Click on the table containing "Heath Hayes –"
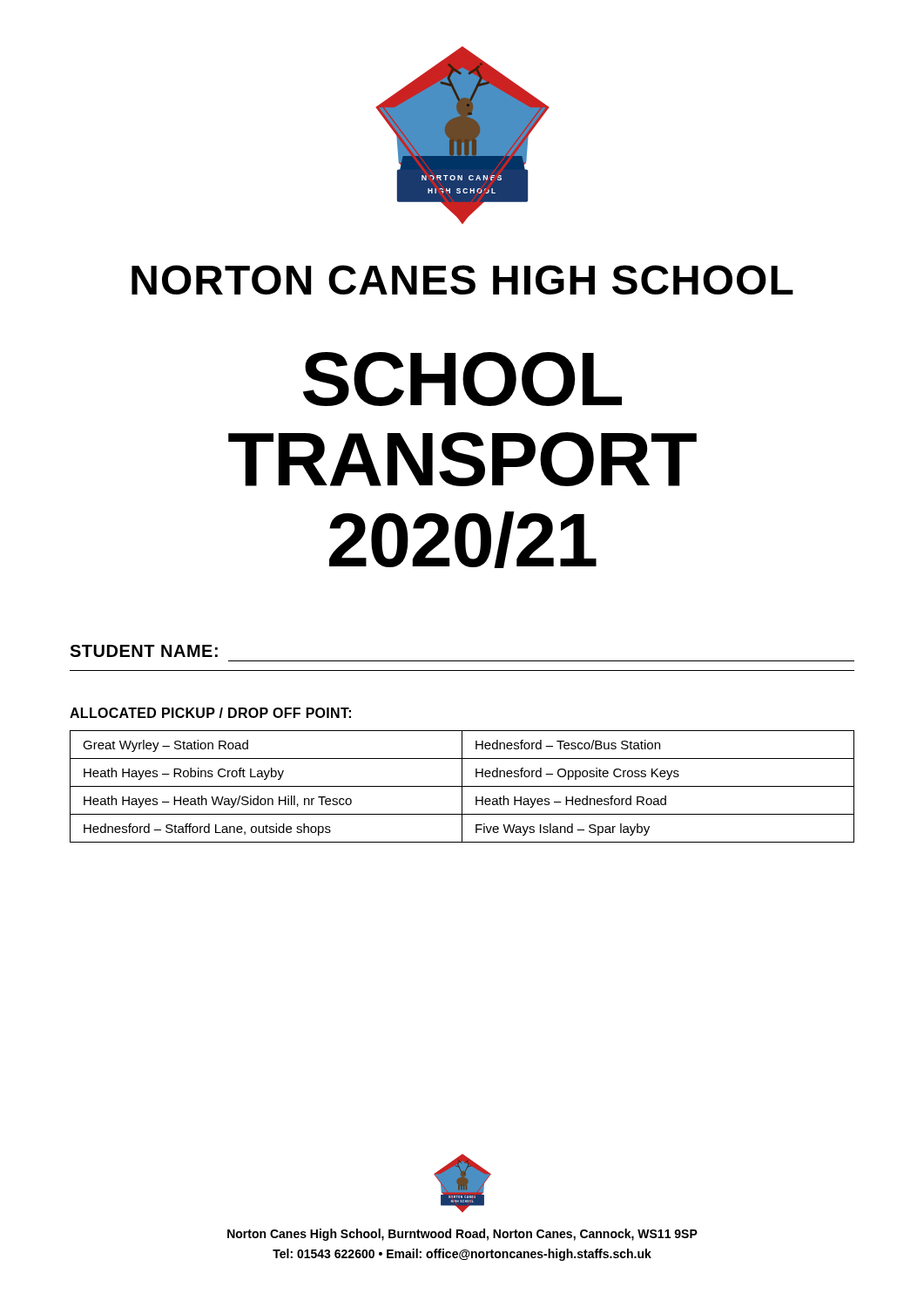The width and height of the screenshot is (924, 1307). click(462, 787)
